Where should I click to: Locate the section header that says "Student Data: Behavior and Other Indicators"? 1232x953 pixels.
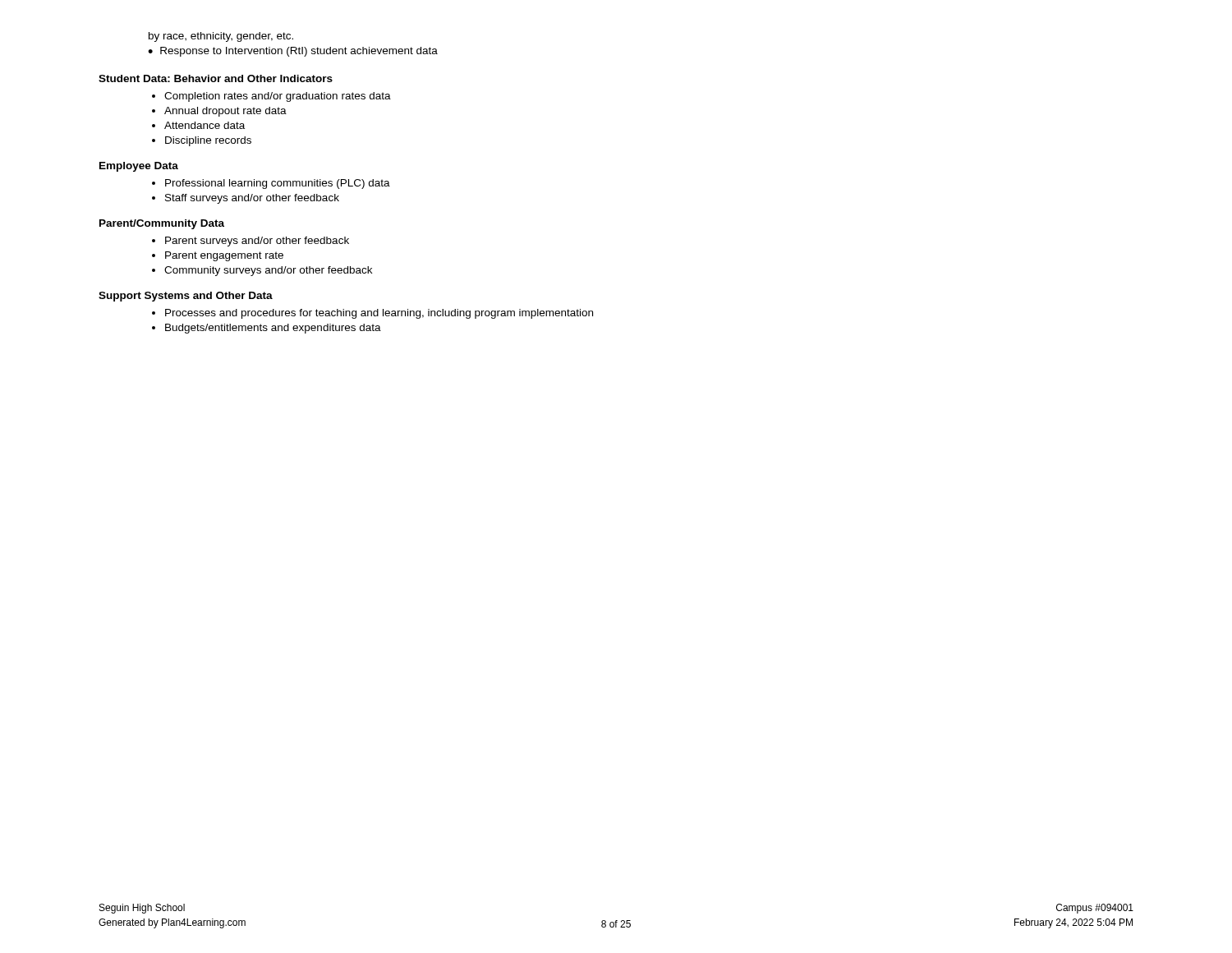point(216,78)
